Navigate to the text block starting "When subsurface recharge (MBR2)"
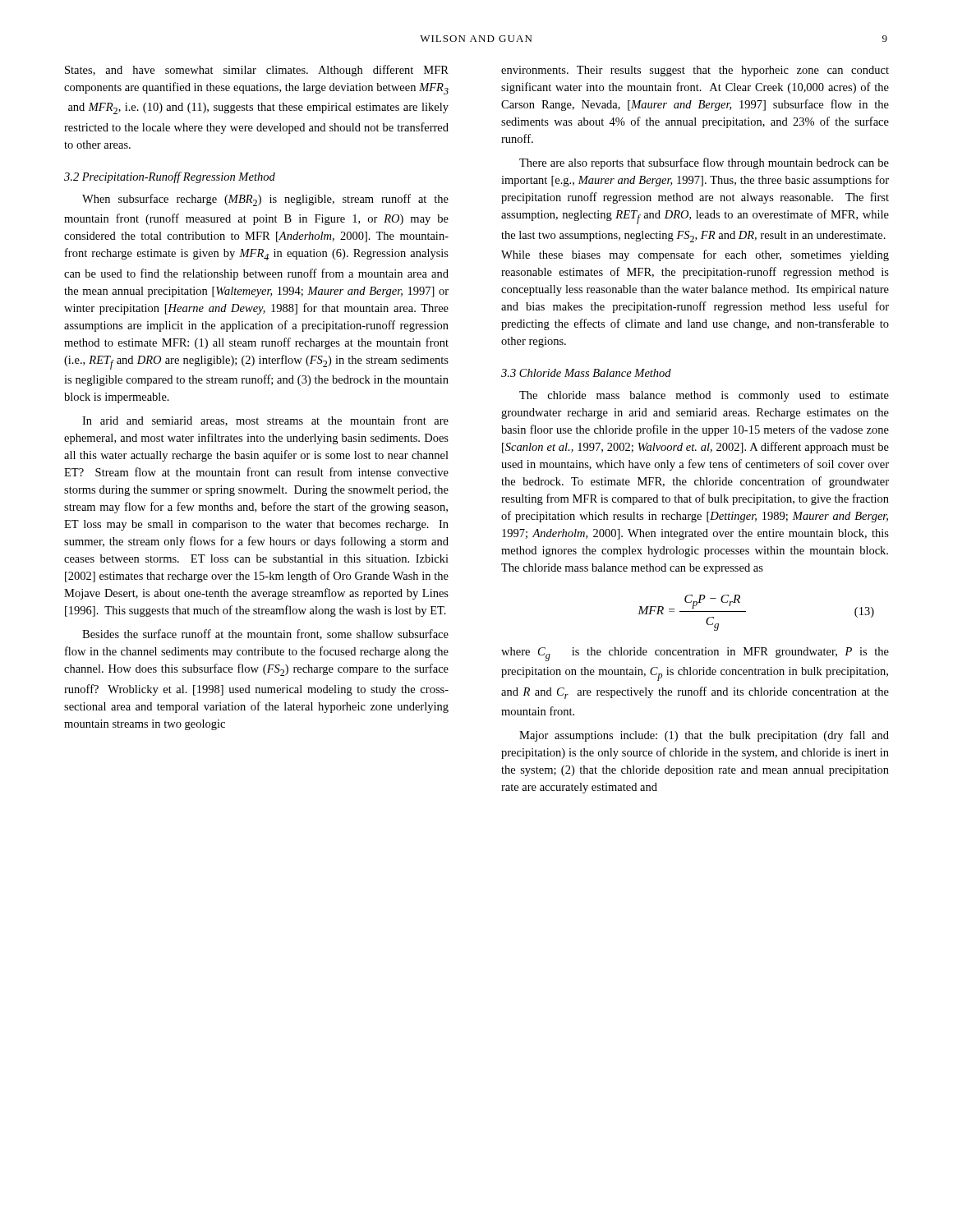 tap(256, 298)
